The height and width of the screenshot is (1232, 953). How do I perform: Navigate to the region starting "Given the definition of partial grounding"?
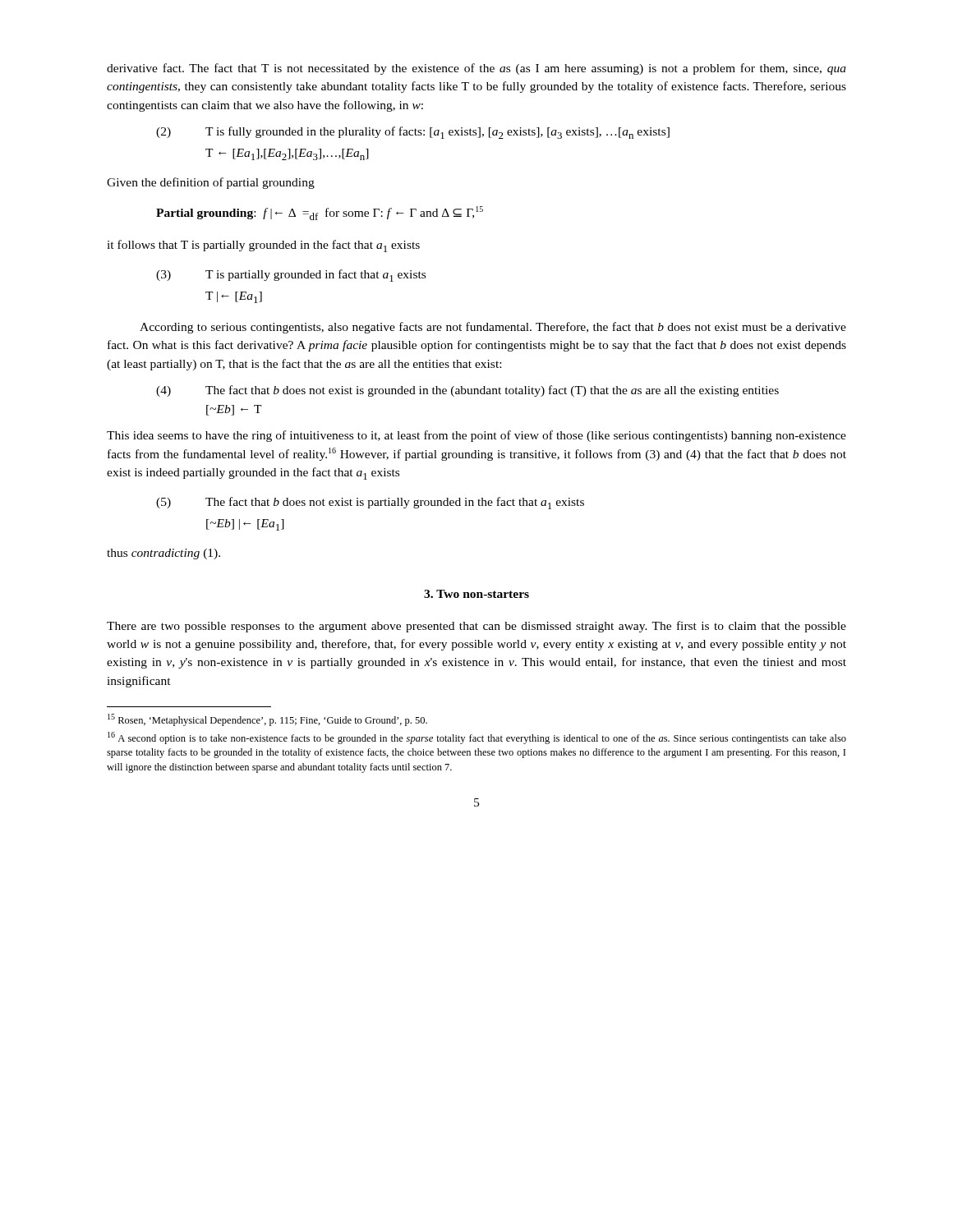[211, 182]
